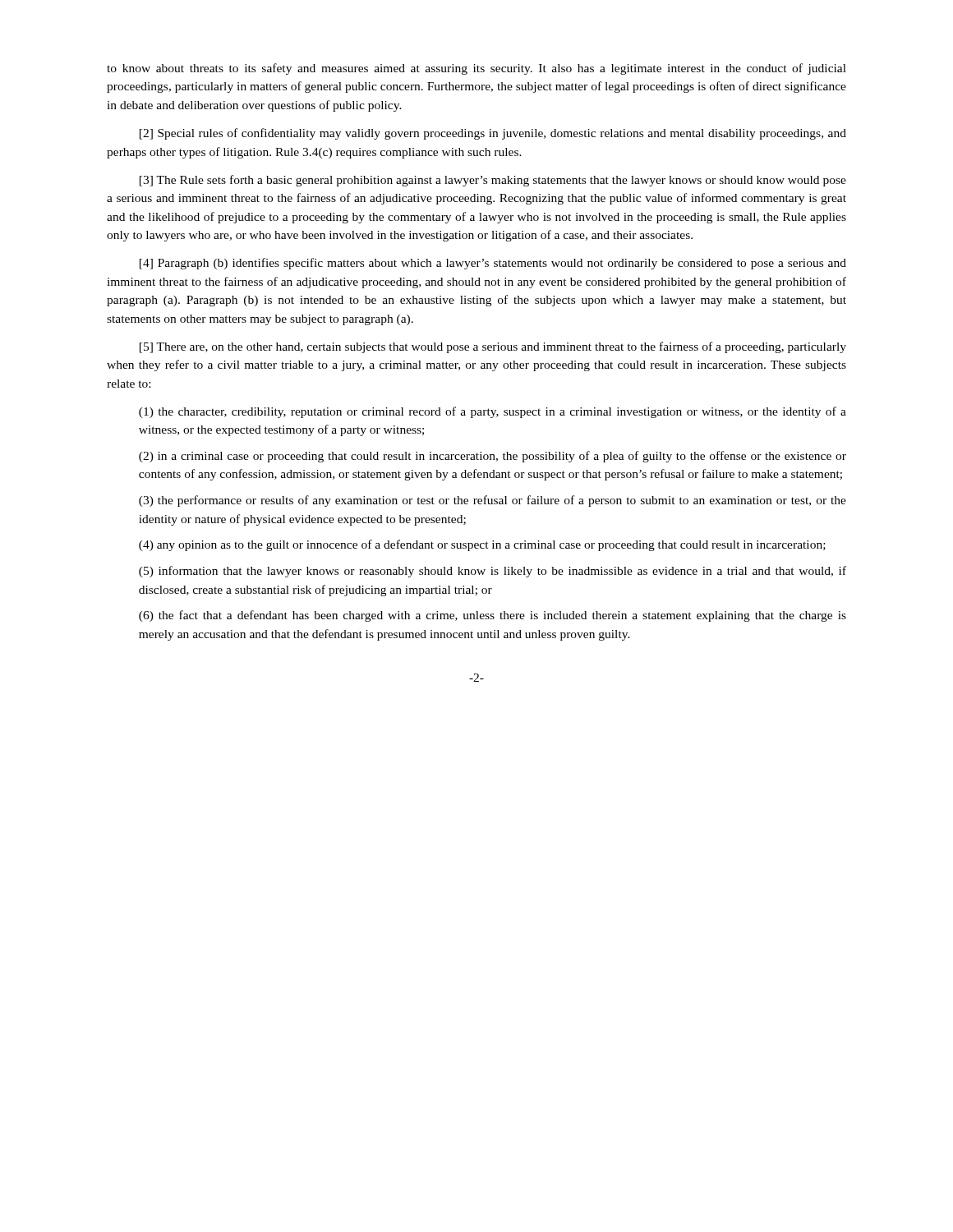Click on the list item that reads "(3) the performance or results of any"
The width and height of the screenshot is (953, 1232).
(492, 509)
